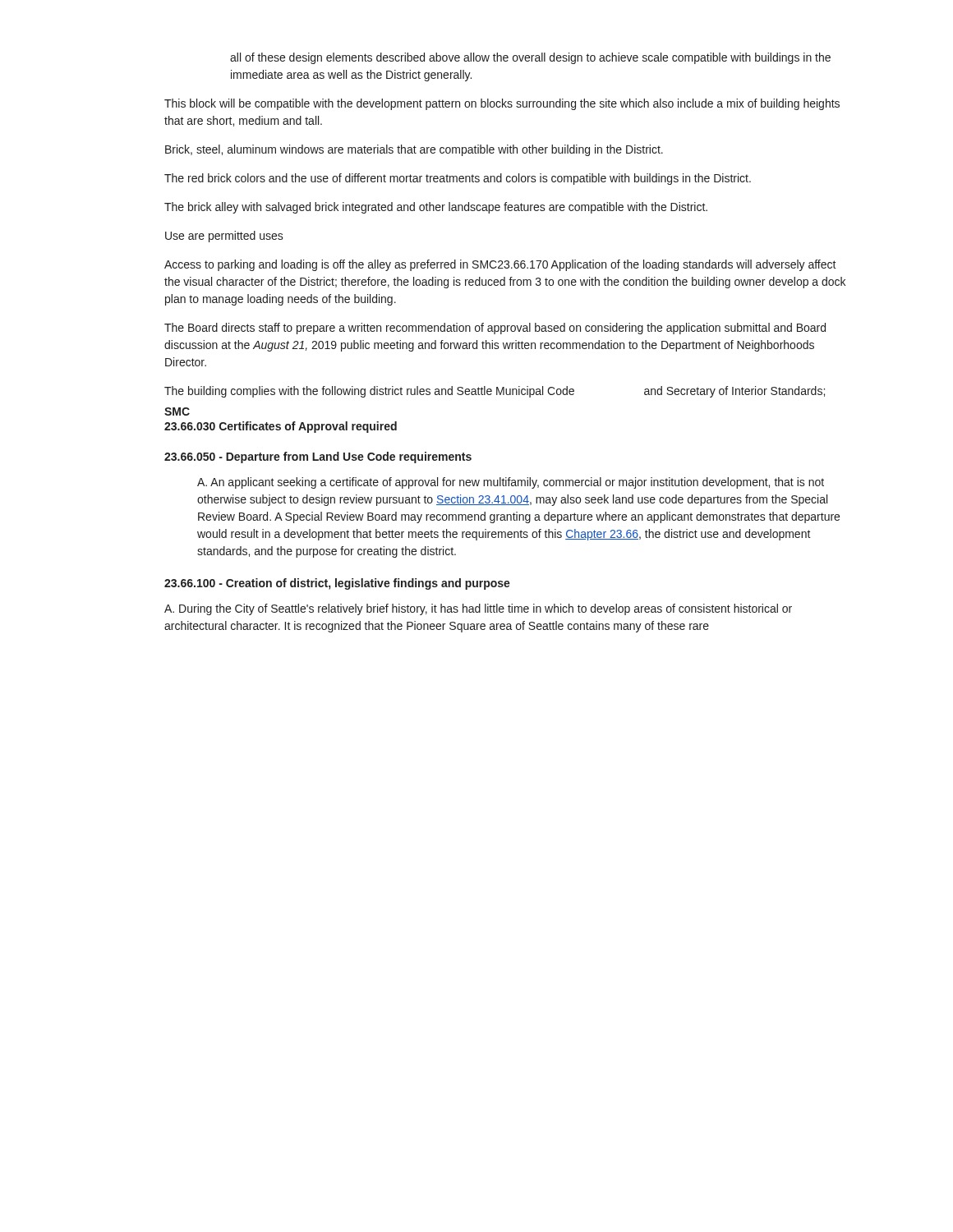Locate the text block with the text "The red brick colors and"
Screen dimensions: 1232x953
[x=458, y=178]
